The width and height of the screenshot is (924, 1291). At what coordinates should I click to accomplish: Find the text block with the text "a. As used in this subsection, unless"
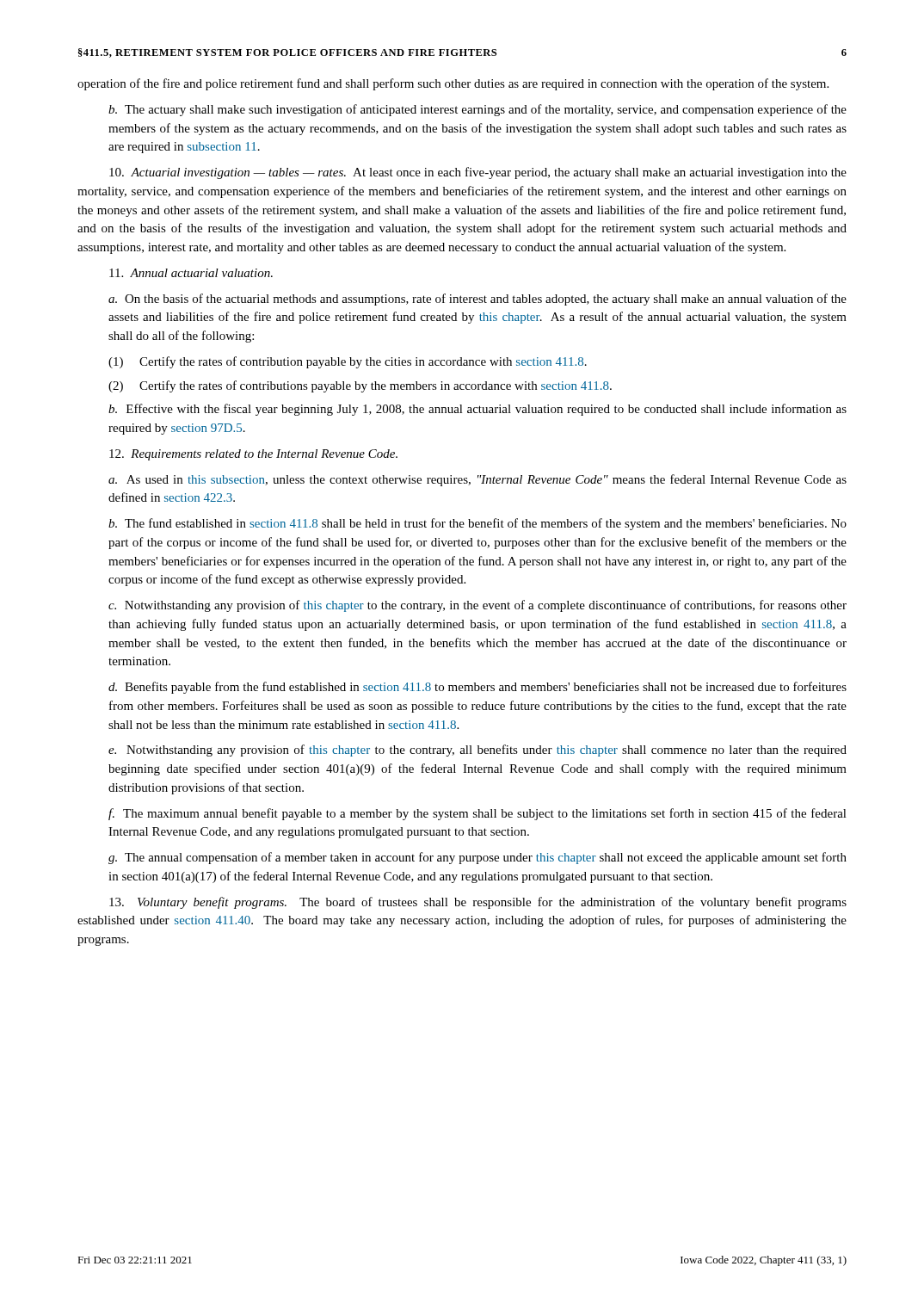click(x=477, y=488)
